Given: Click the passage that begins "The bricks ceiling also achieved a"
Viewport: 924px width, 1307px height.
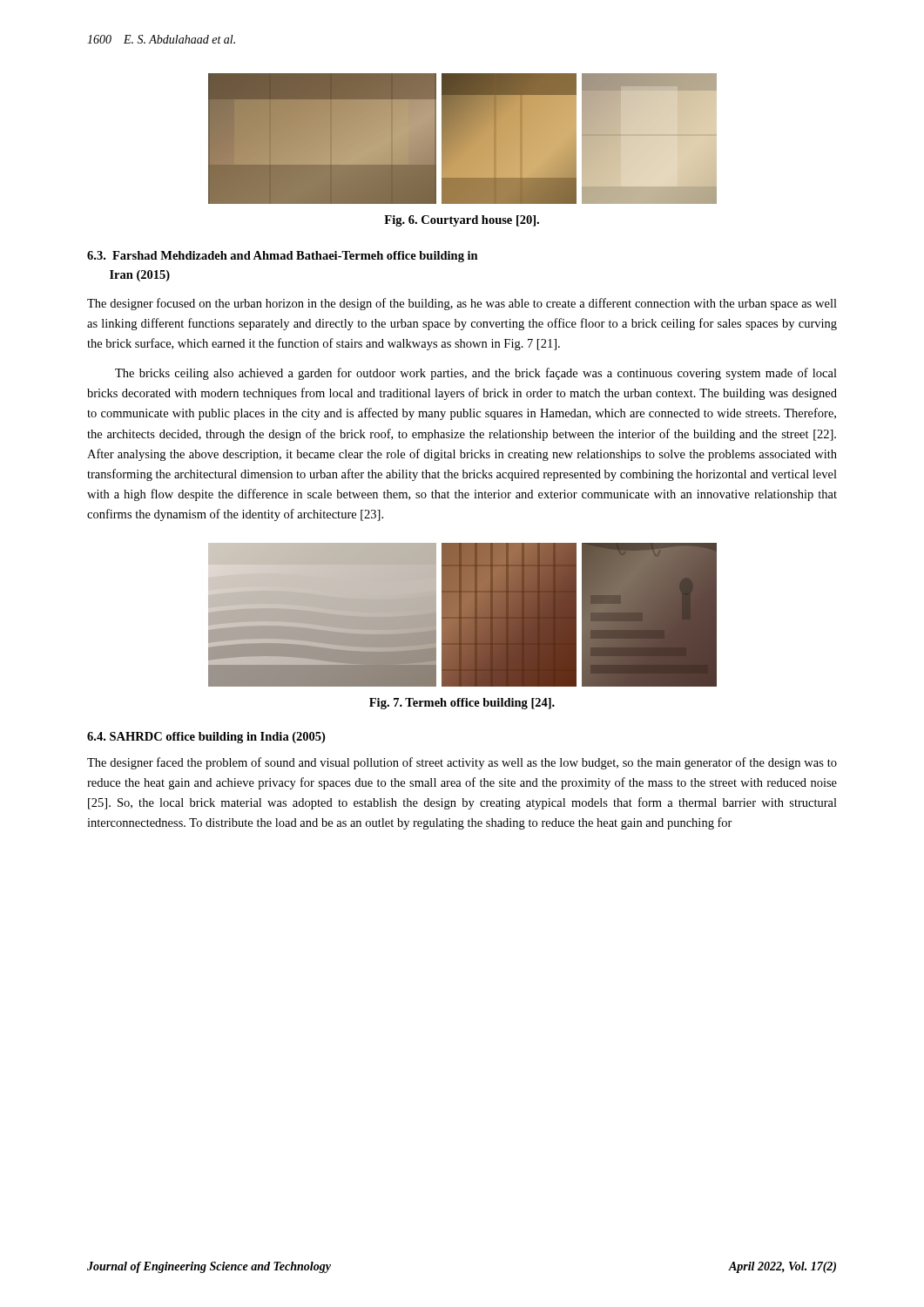Looking at the screenshot, I should pyautogui.click(x=462, y=444).
